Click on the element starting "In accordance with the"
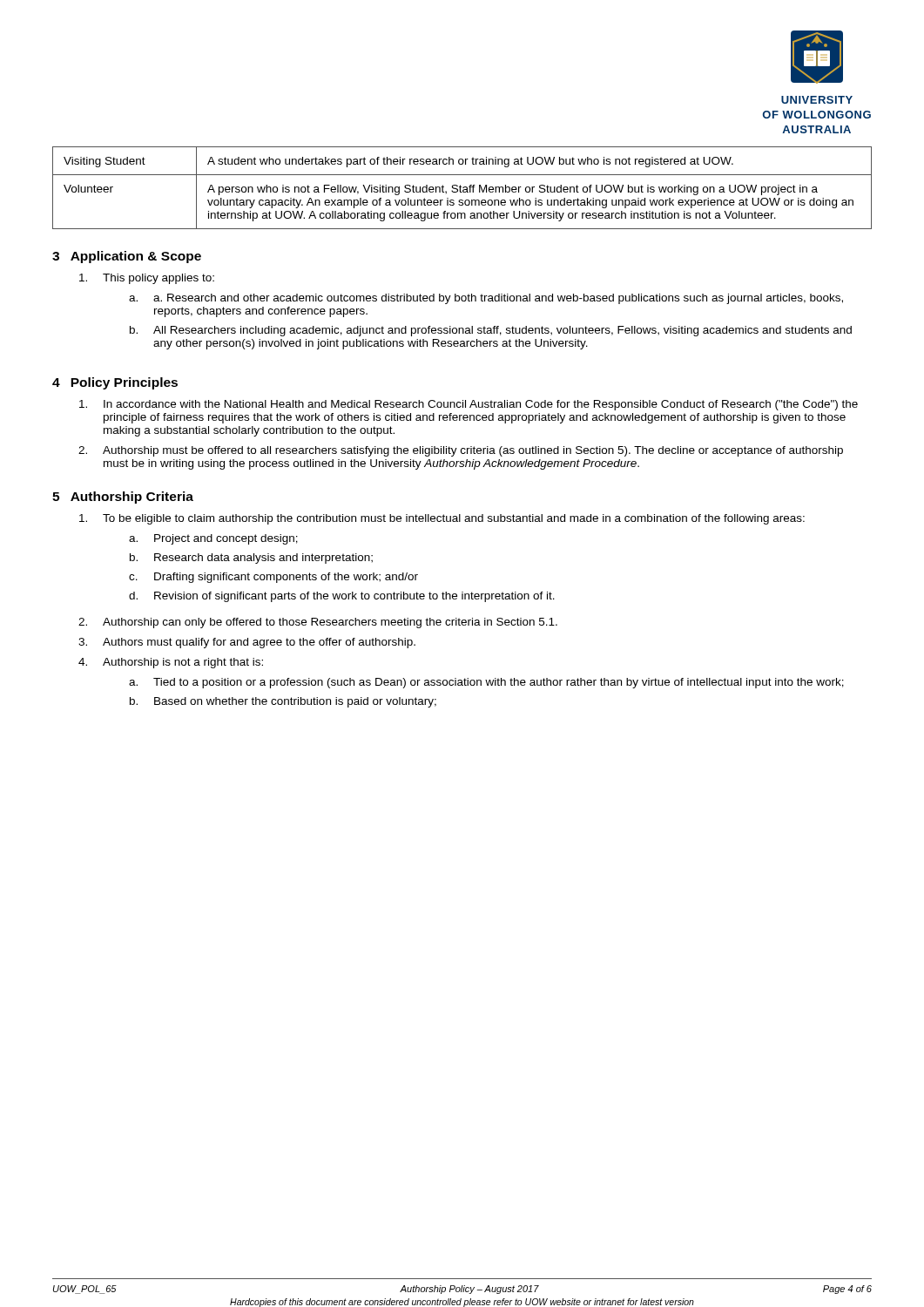The height and width of the screenshot is (1307, 924). pyautogui.click(x=469, y=405)
